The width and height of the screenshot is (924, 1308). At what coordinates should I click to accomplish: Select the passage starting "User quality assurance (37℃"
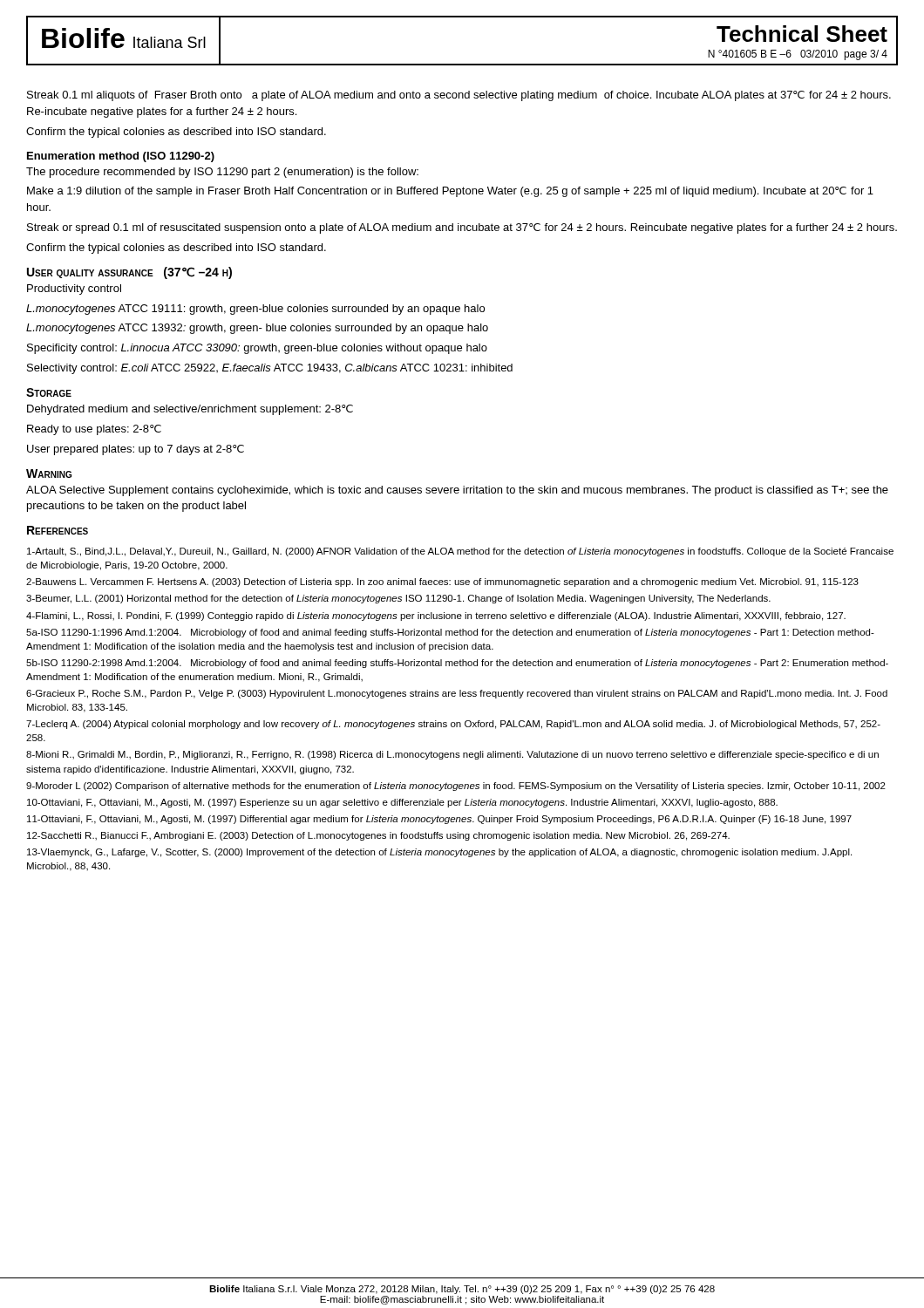coord(129,272)
